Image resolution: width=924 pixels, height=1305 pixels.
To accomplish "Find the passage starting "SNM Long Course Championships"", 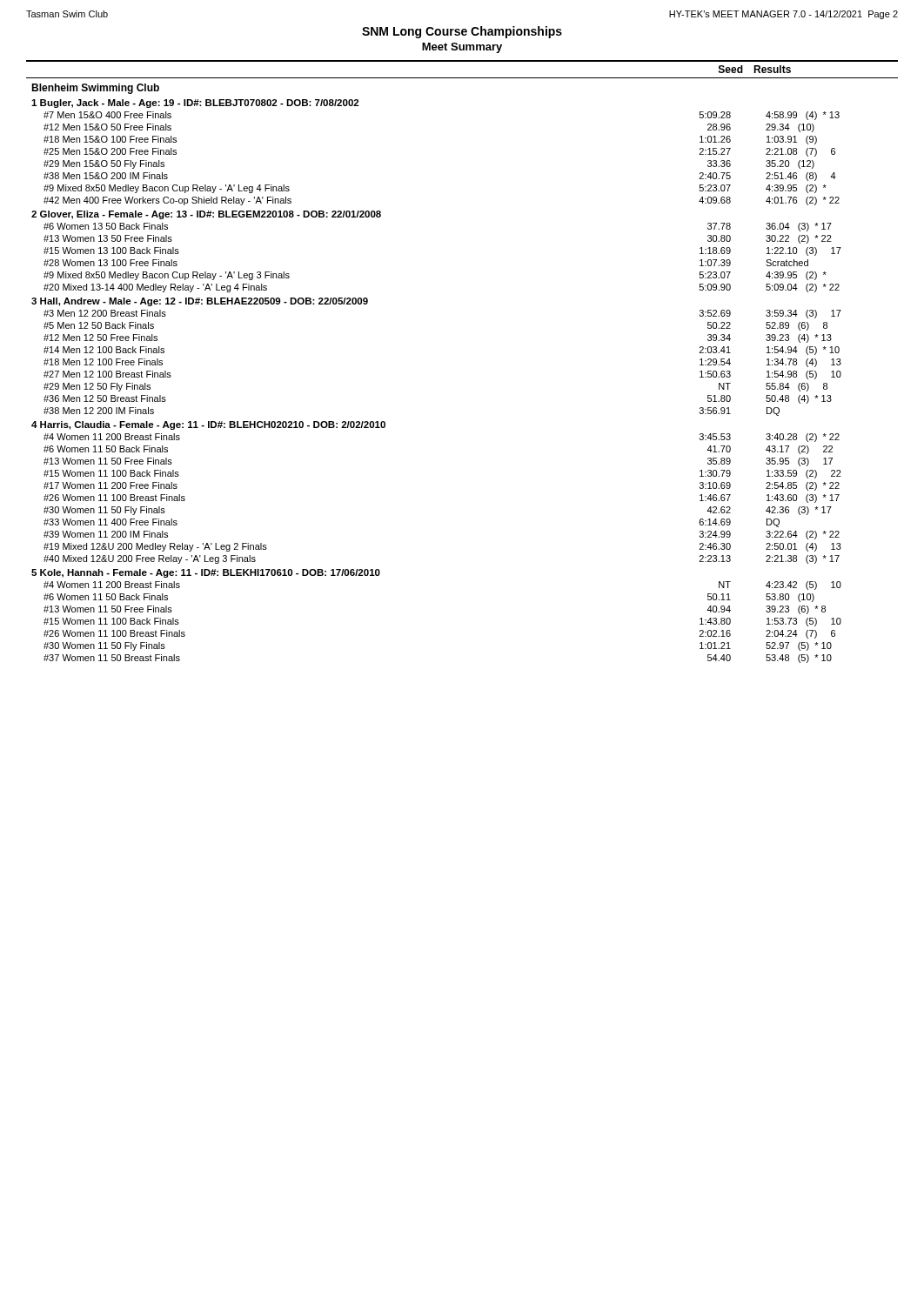I will (x=462, y=31).
